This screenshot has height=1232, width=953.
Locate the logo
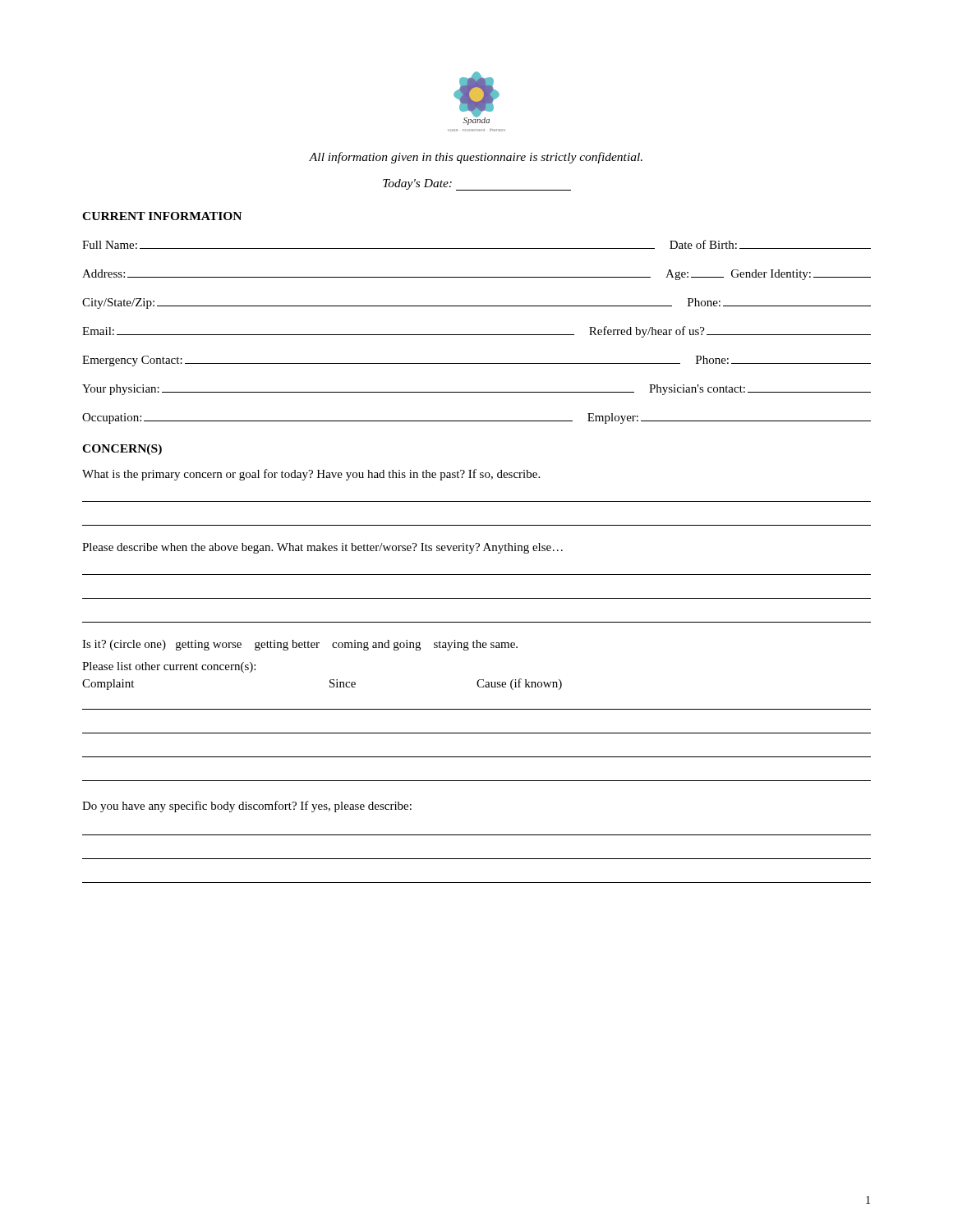click(x=476, y=92)
